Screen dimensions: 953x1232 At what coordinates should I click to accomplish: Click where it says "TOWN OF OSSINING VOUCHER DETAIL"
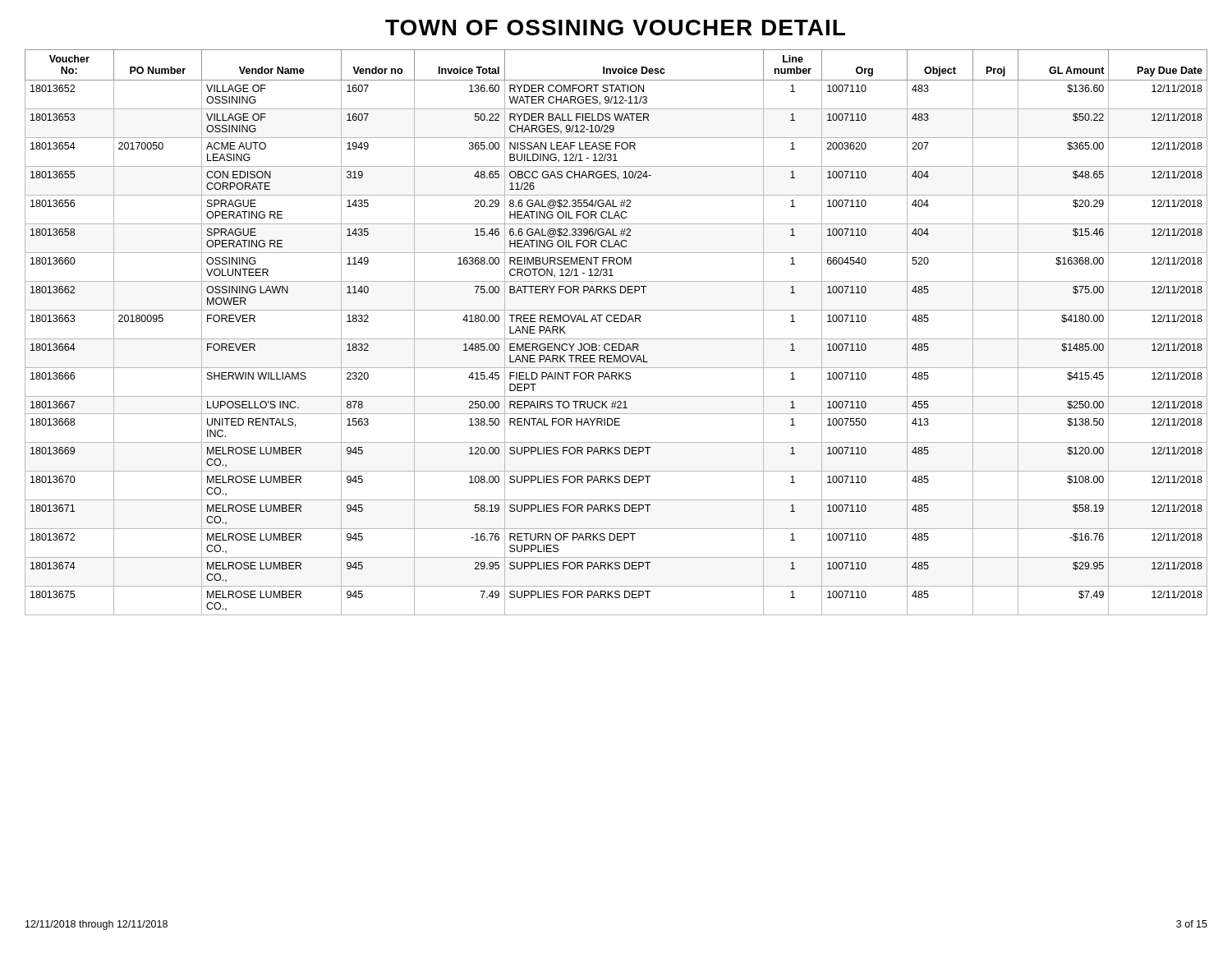point(616,28)
